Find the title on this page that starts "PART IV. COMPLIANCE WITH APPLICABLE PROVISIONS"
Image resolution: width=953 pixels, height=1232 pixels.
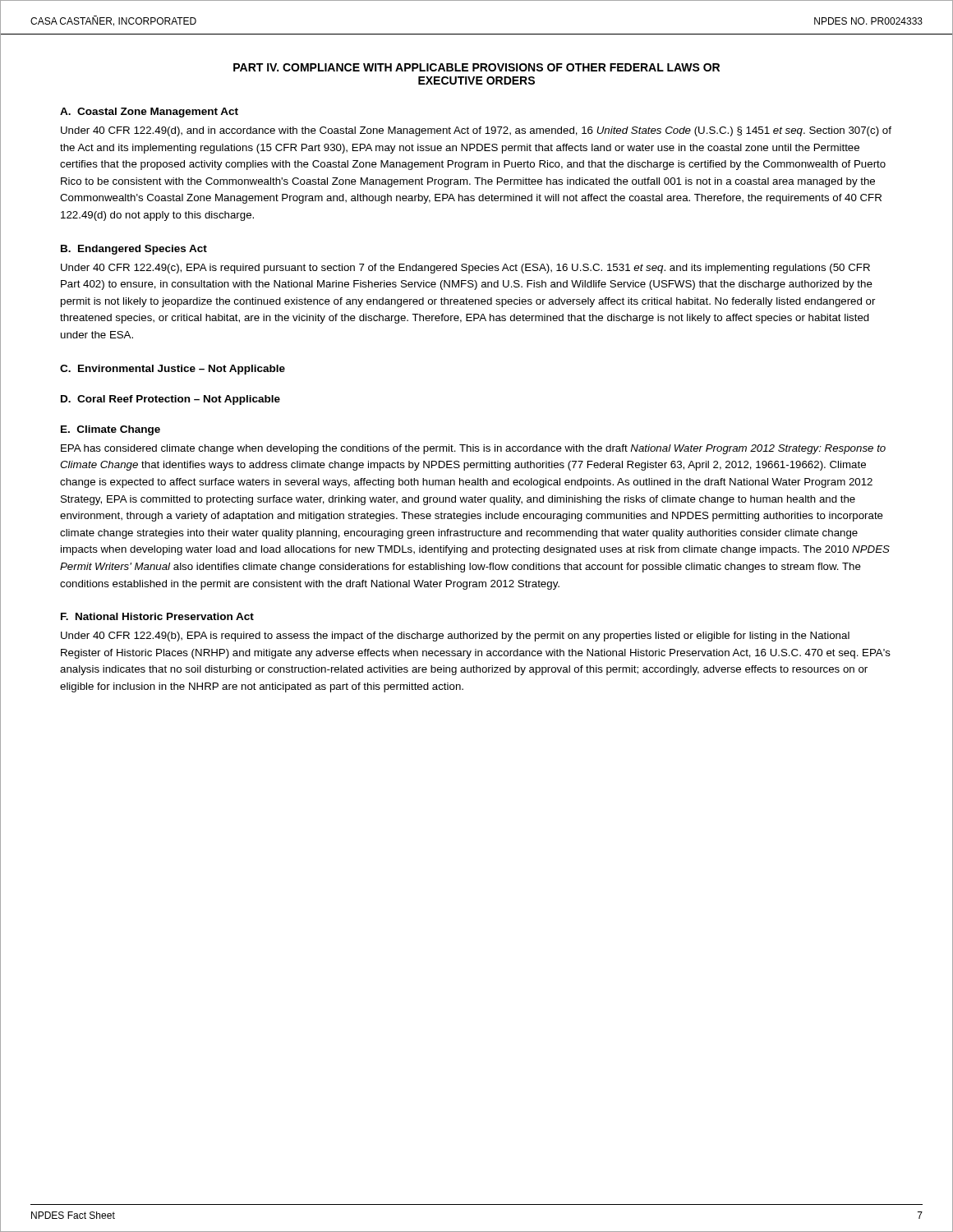coord(476,74)
